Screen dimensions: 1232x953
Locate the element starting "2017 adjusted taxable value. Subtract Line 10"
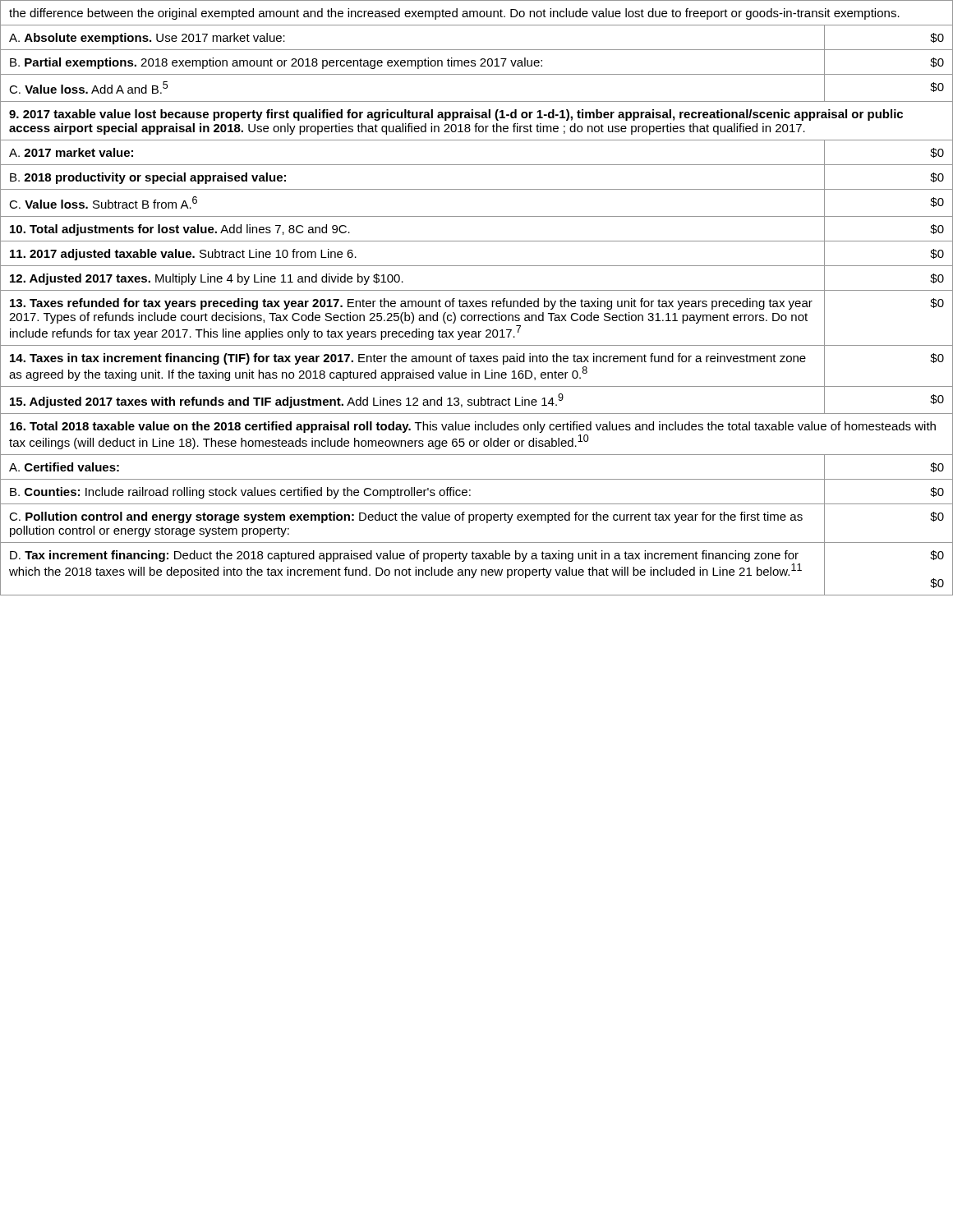coord(183,253)
